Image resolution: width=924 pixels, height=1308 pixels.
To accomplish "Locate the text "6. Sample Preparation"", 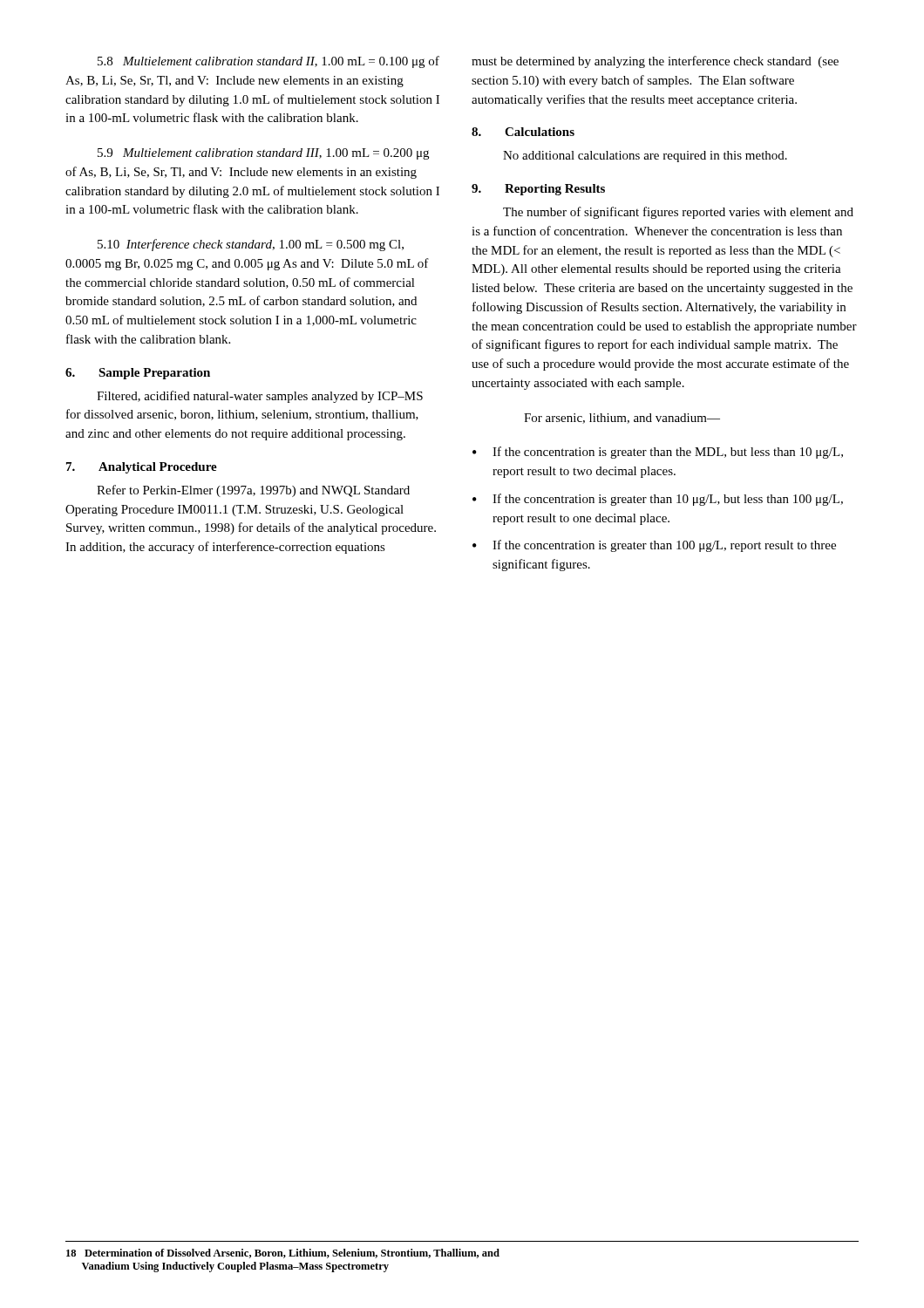I will [138, 372].
